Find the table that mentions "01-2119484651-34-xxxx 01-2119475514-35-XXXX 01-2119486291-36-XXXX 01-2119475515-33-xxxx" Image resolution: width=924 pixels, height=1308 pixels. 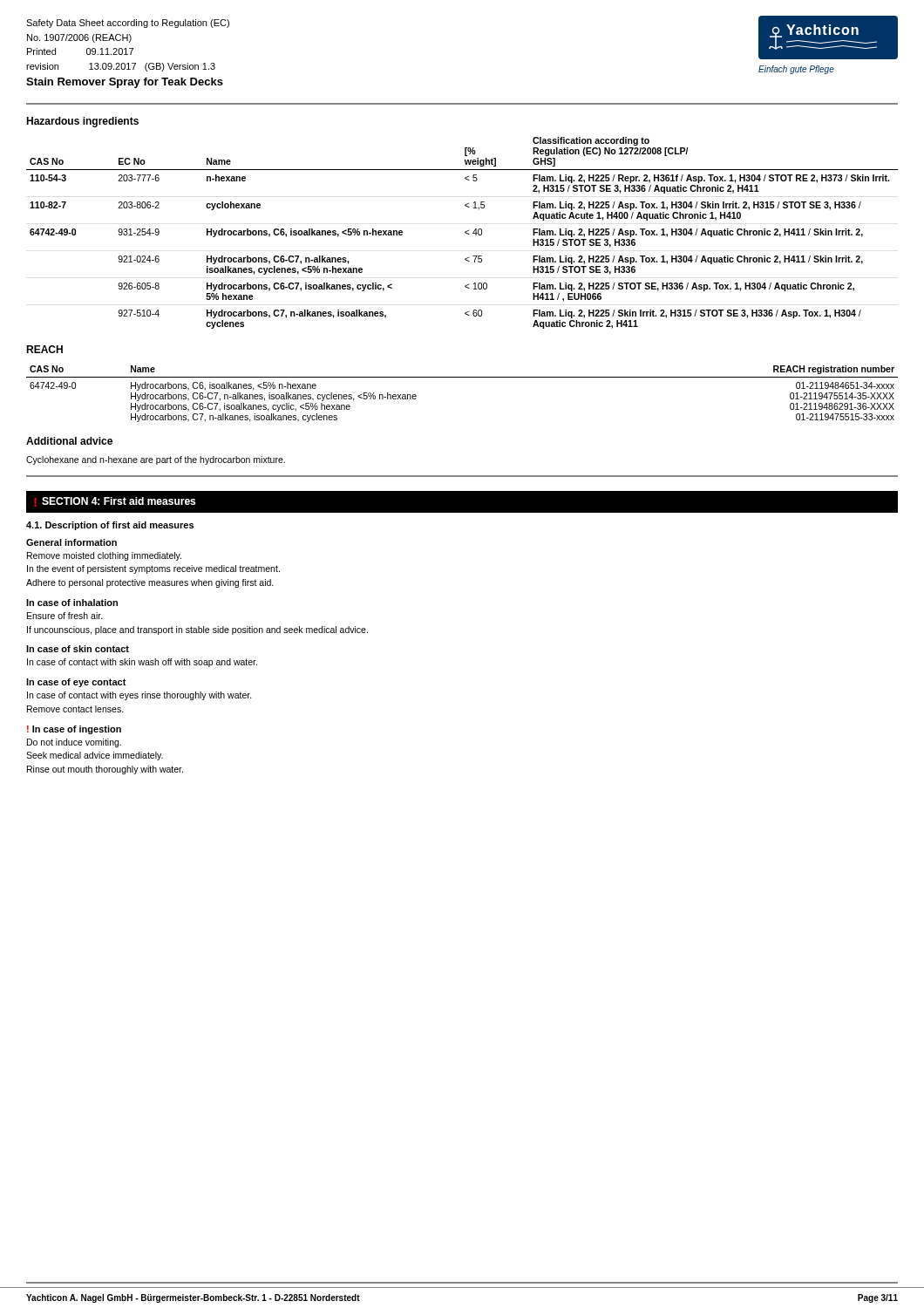pyautogui.click(x=462, y=392)
